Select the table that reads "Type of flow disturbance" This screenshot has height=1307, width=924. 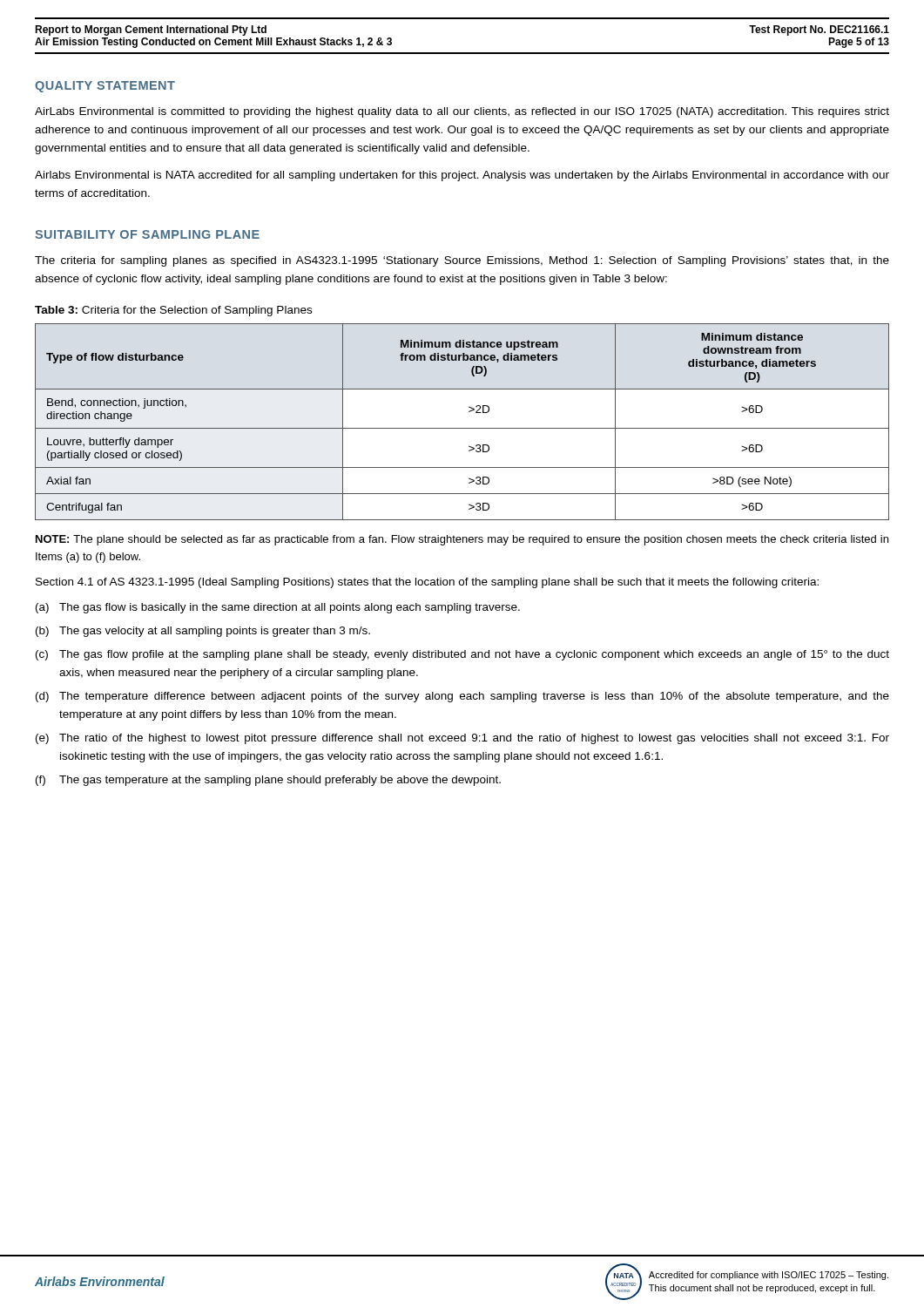[x=462, y=422]
